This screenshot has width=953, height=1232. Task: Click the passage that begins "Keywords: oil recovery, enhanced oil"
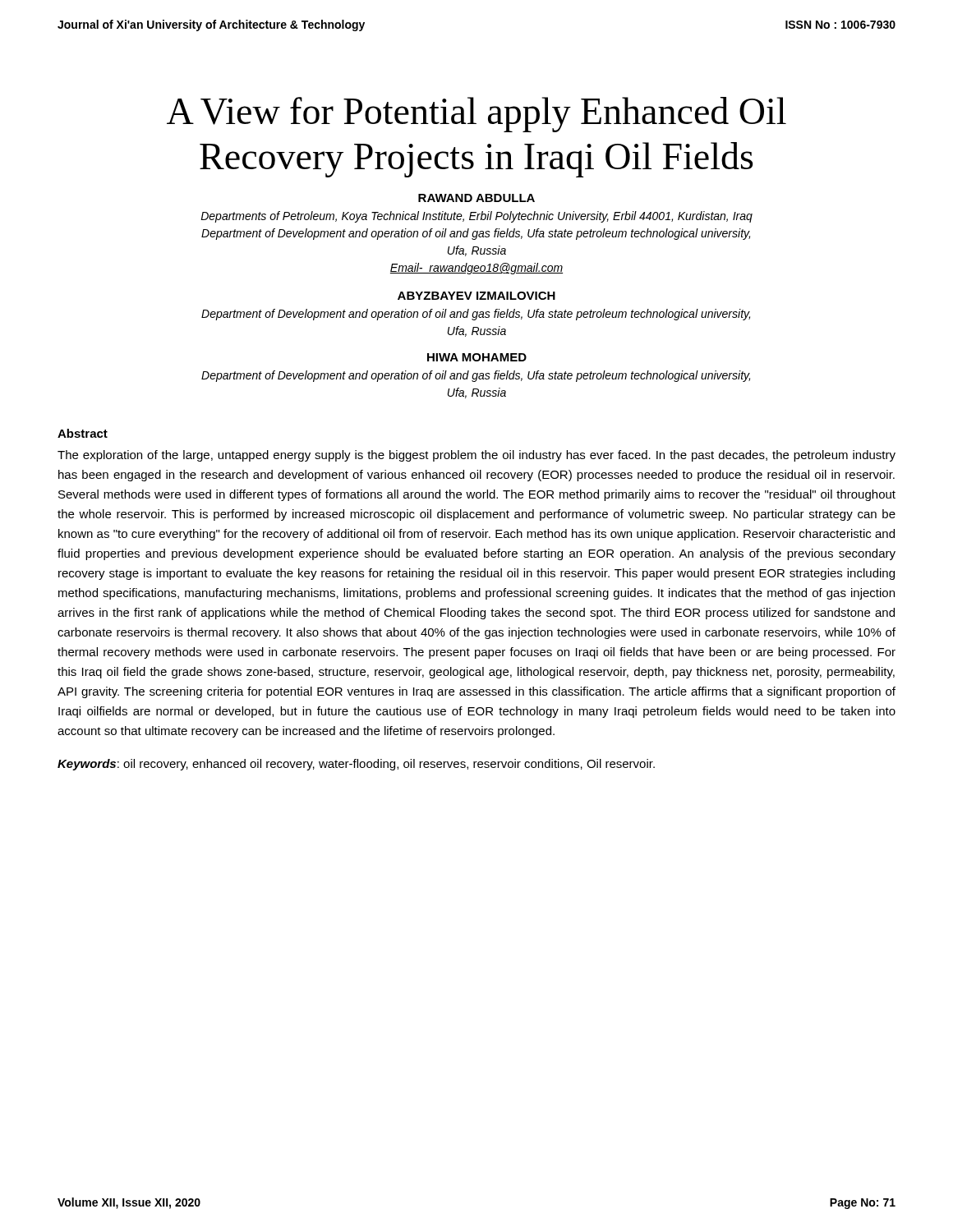point(357,764)
